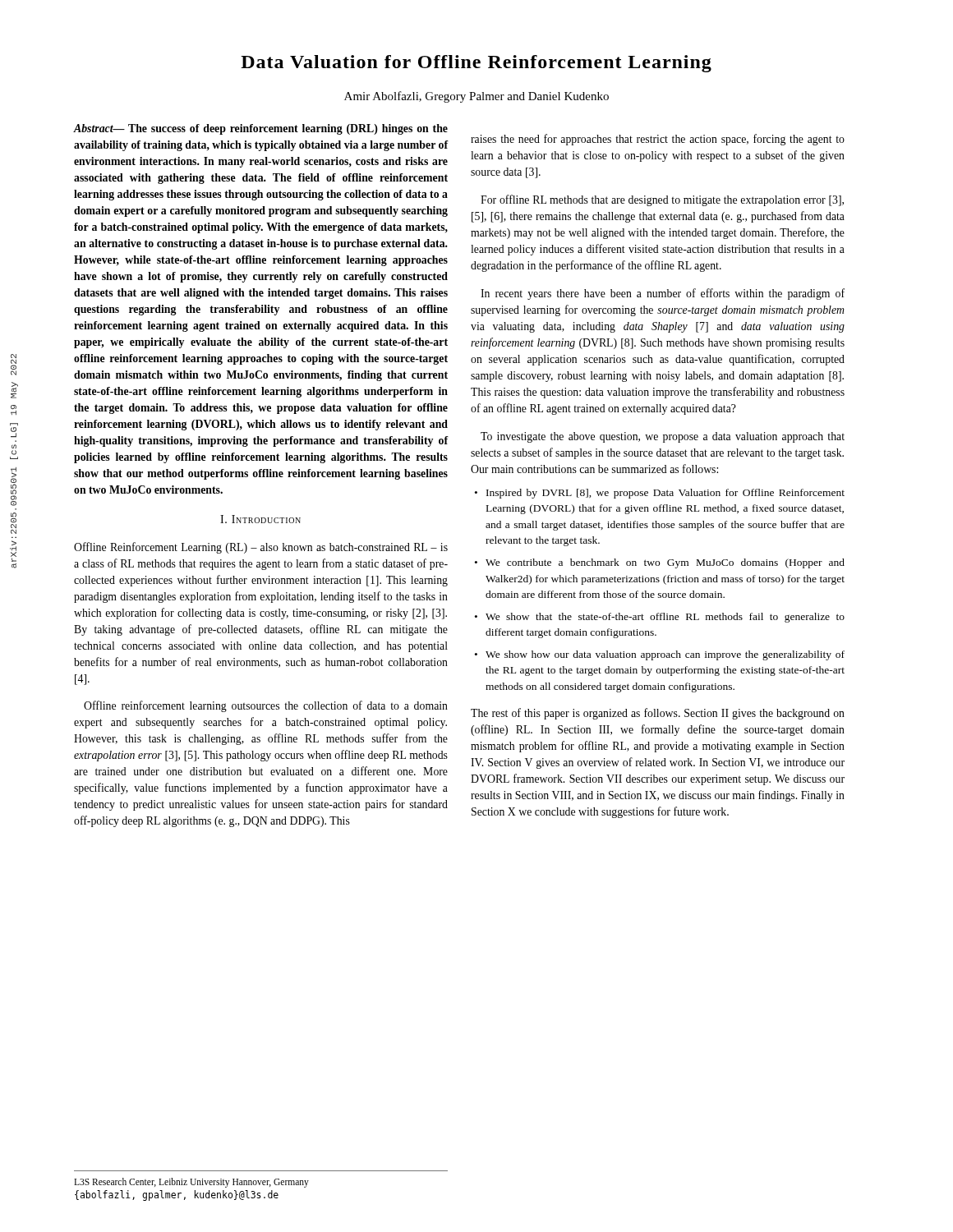The image size is (953, 1232).
Task: Point to the text block starting "Offline Reinforcement Learning (RL)"
Action: 261,613
